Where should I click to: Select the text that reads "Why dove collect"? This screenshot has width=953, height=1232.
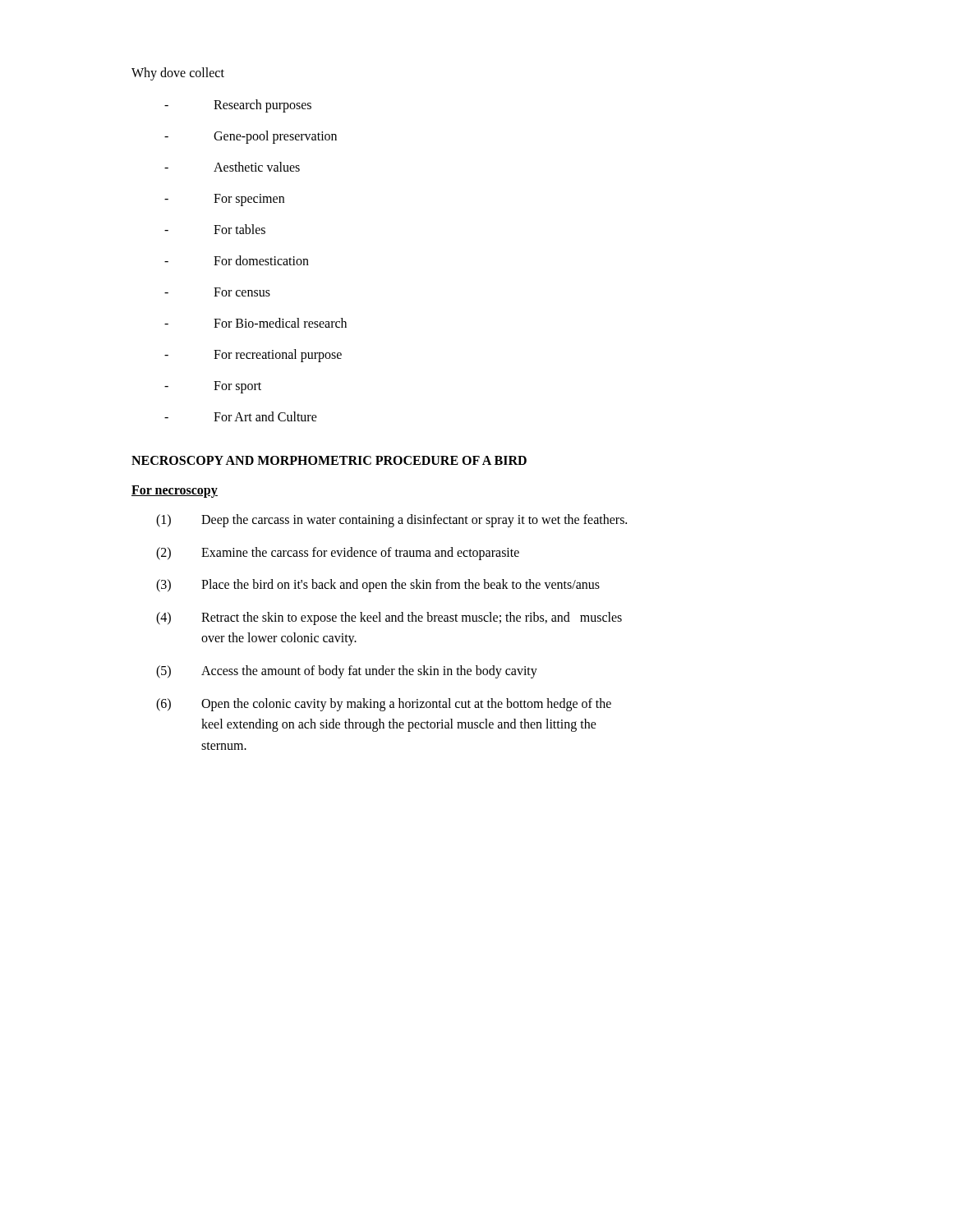pyautogui.click(x=178, y=73)
